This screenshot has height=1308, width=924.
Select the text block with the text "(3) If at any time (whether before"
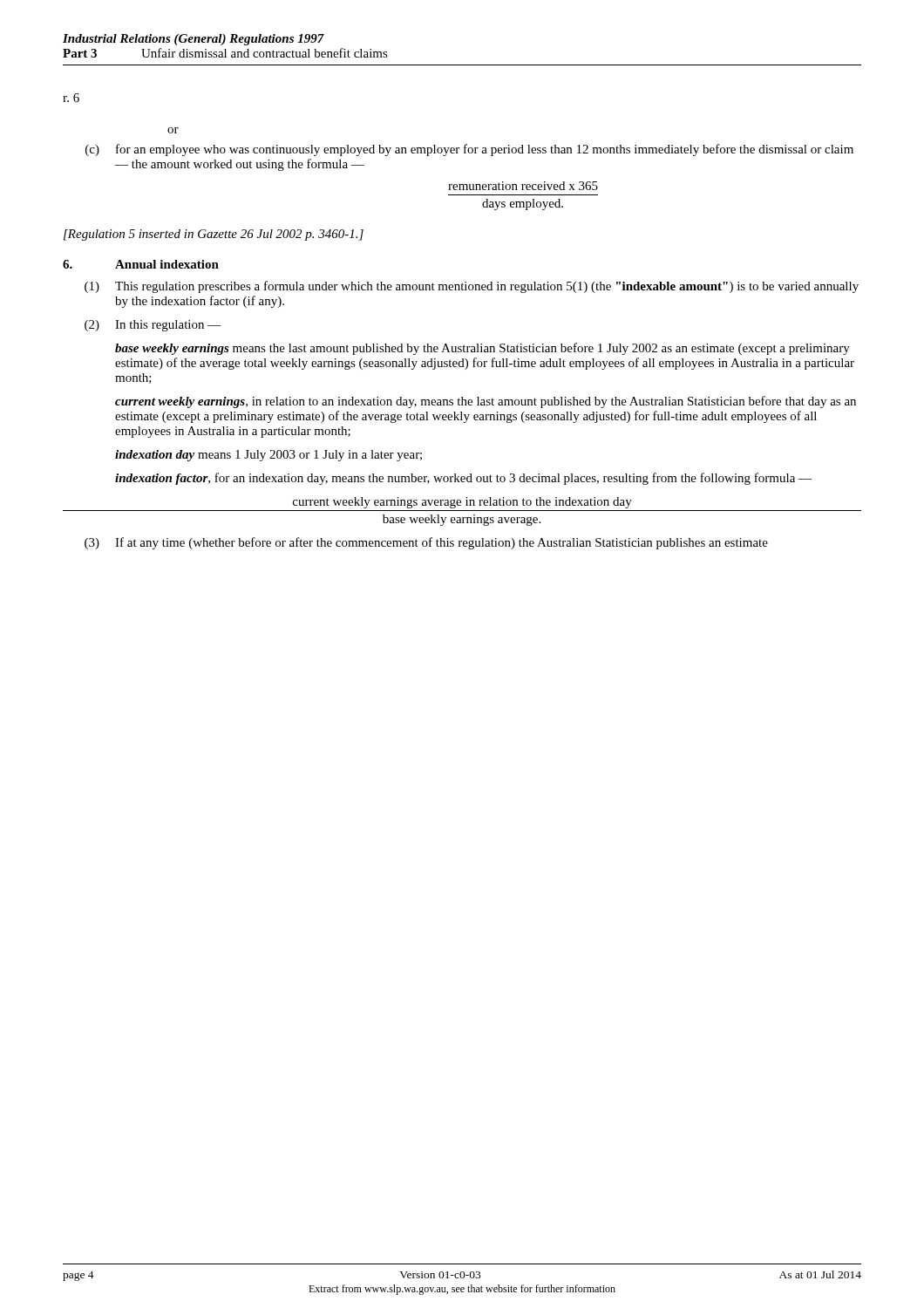point(462,543)
